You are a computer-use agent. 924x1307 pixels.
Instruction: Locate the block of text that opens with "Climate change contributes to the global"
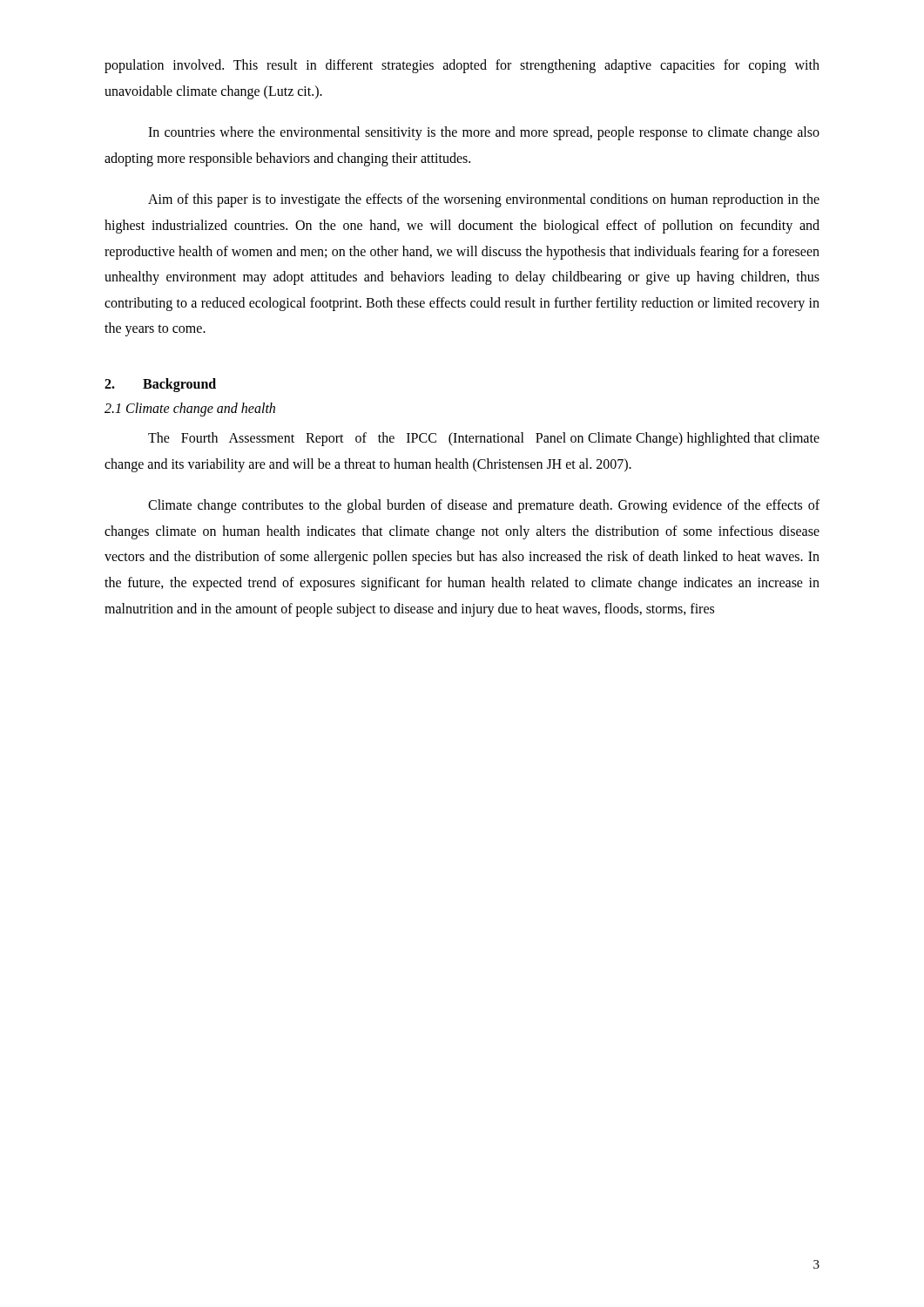(x=462, y=557)
